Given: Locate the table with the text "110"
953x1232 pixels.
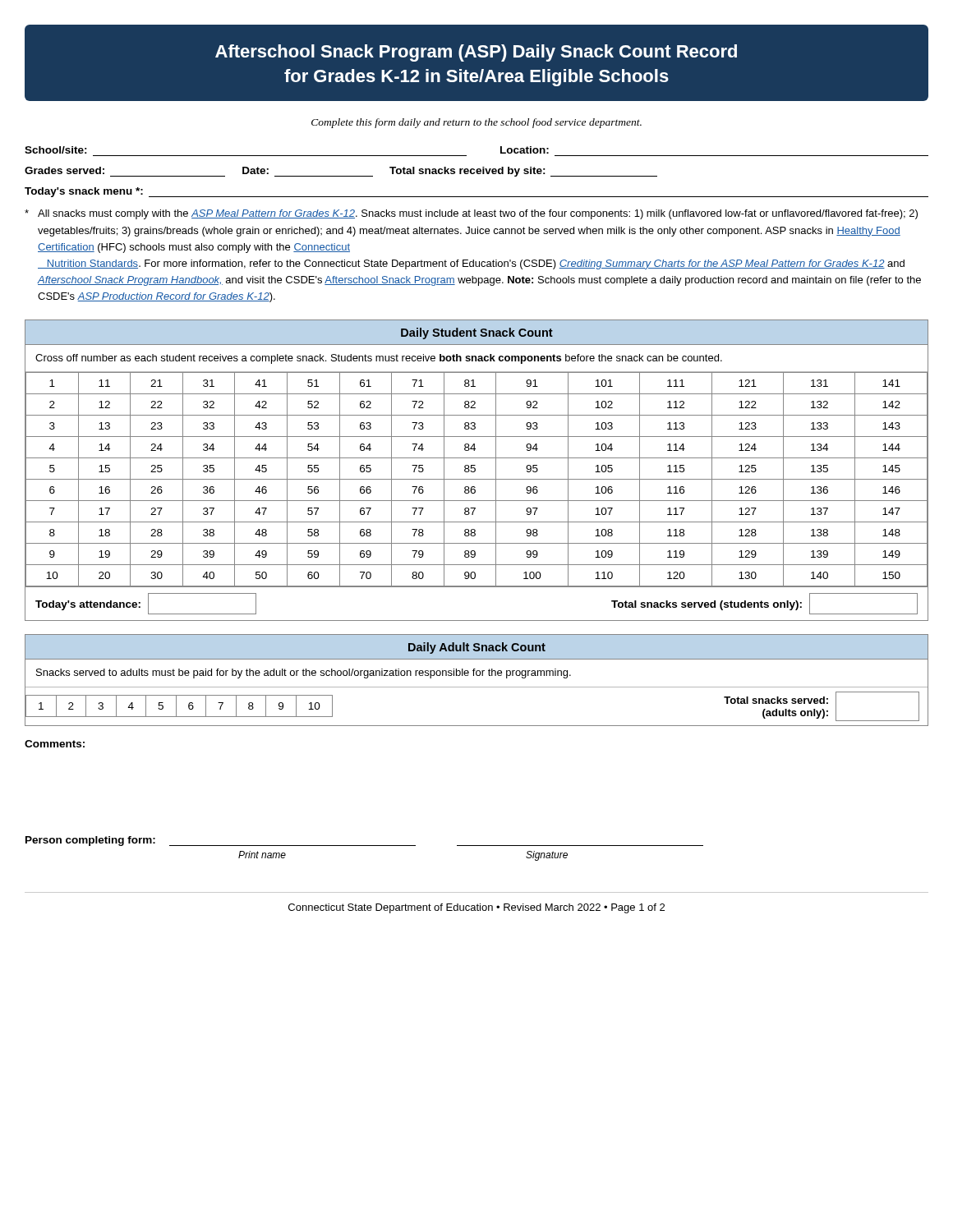Looking at the screenshot, I should (x=476, y=471).
